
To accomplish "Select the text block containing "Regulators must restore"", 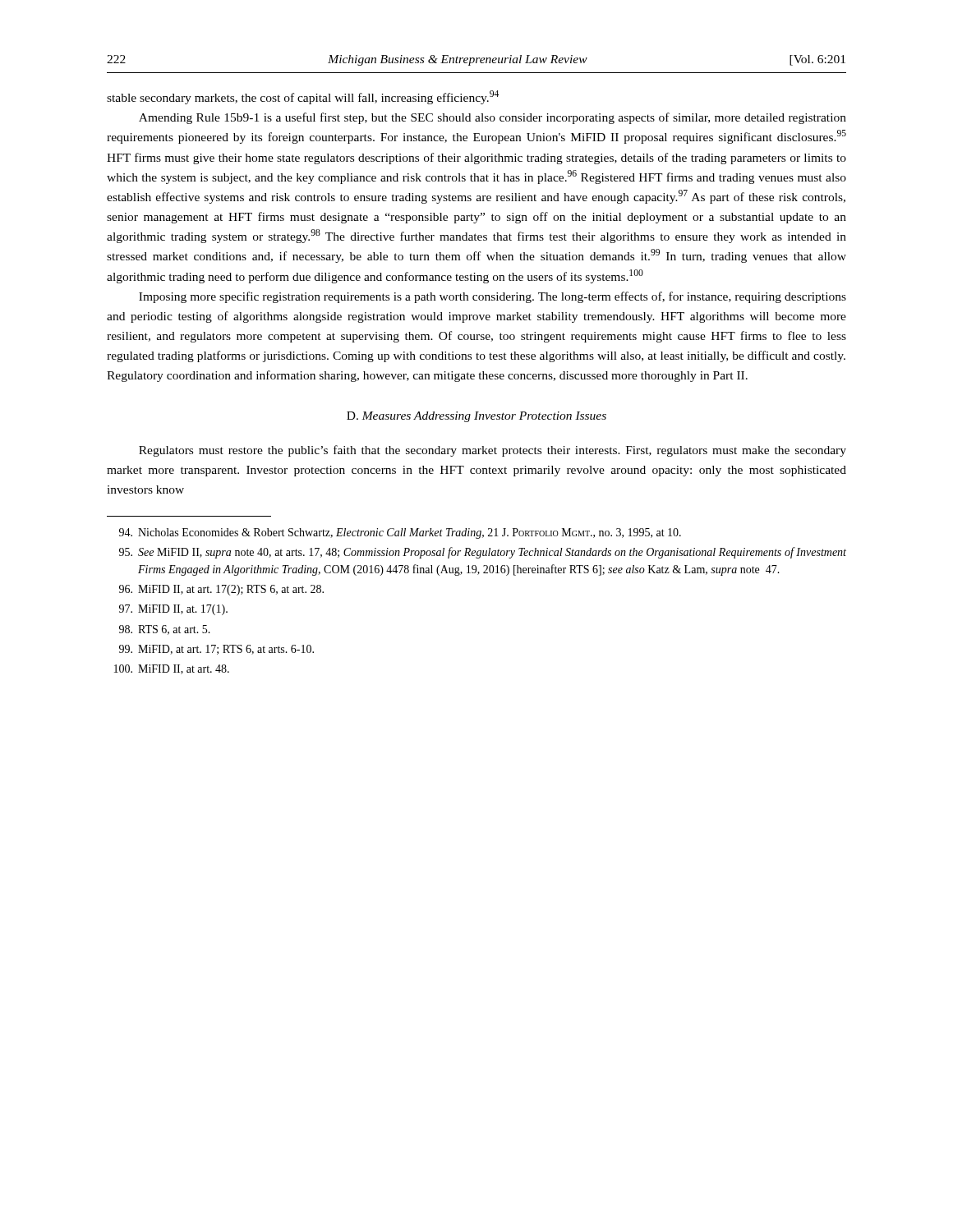I will pyautogui.click(x=476, y=470).
